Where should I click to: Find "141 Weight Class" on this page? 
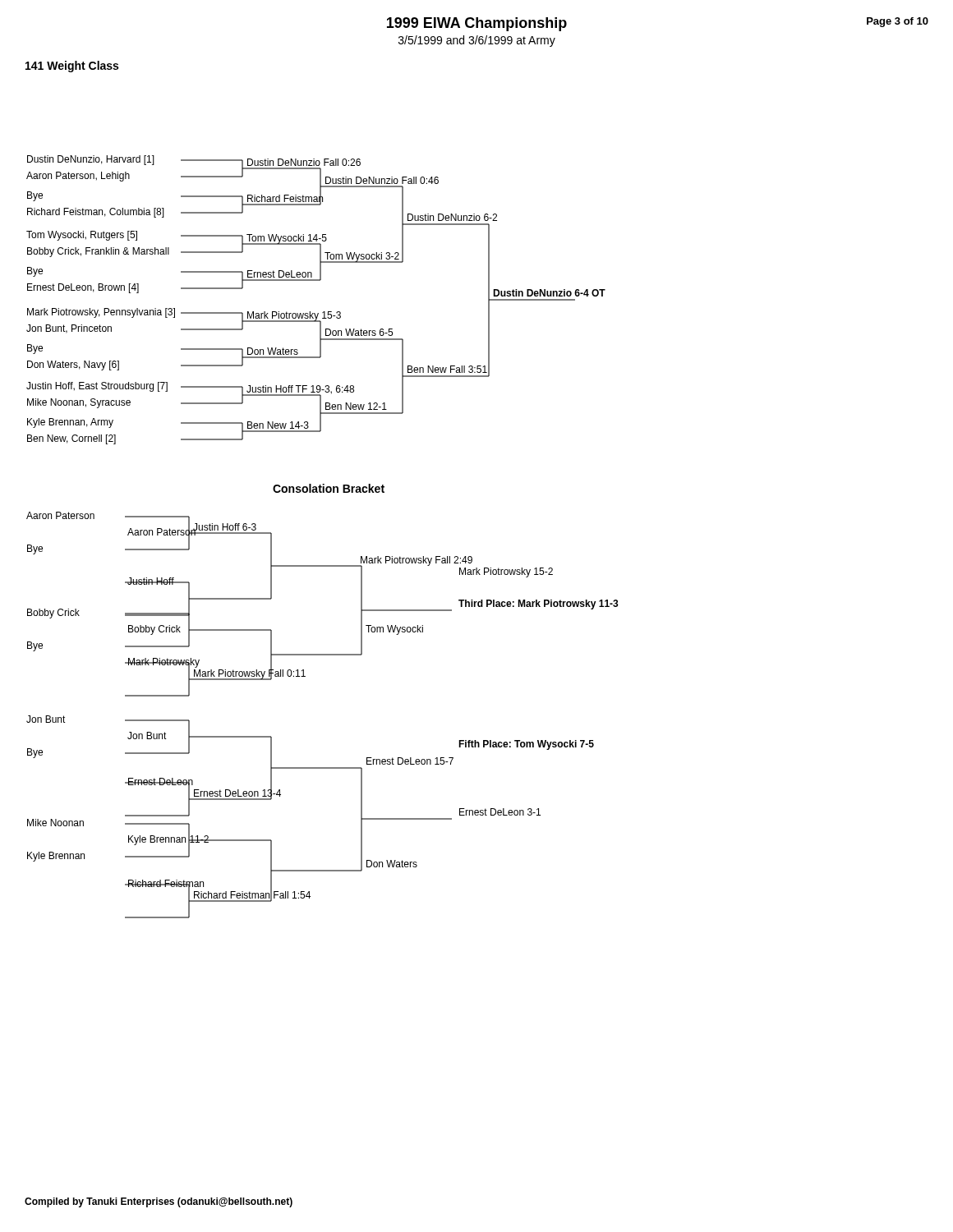pos(72,66)
